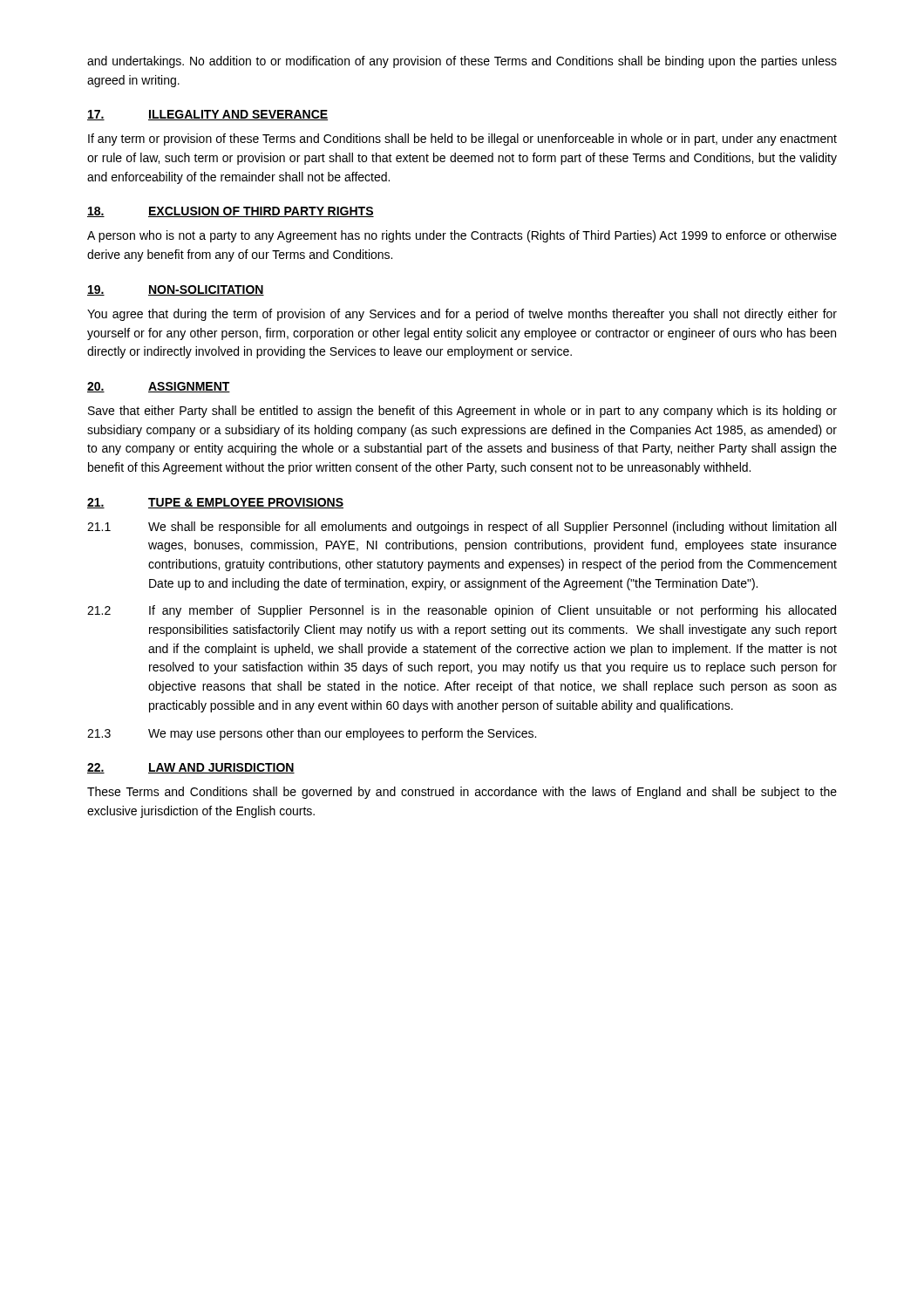Select the text block that reads "Save that either Party shall be"
This screenshot has width=924, height=1308.
462,439
